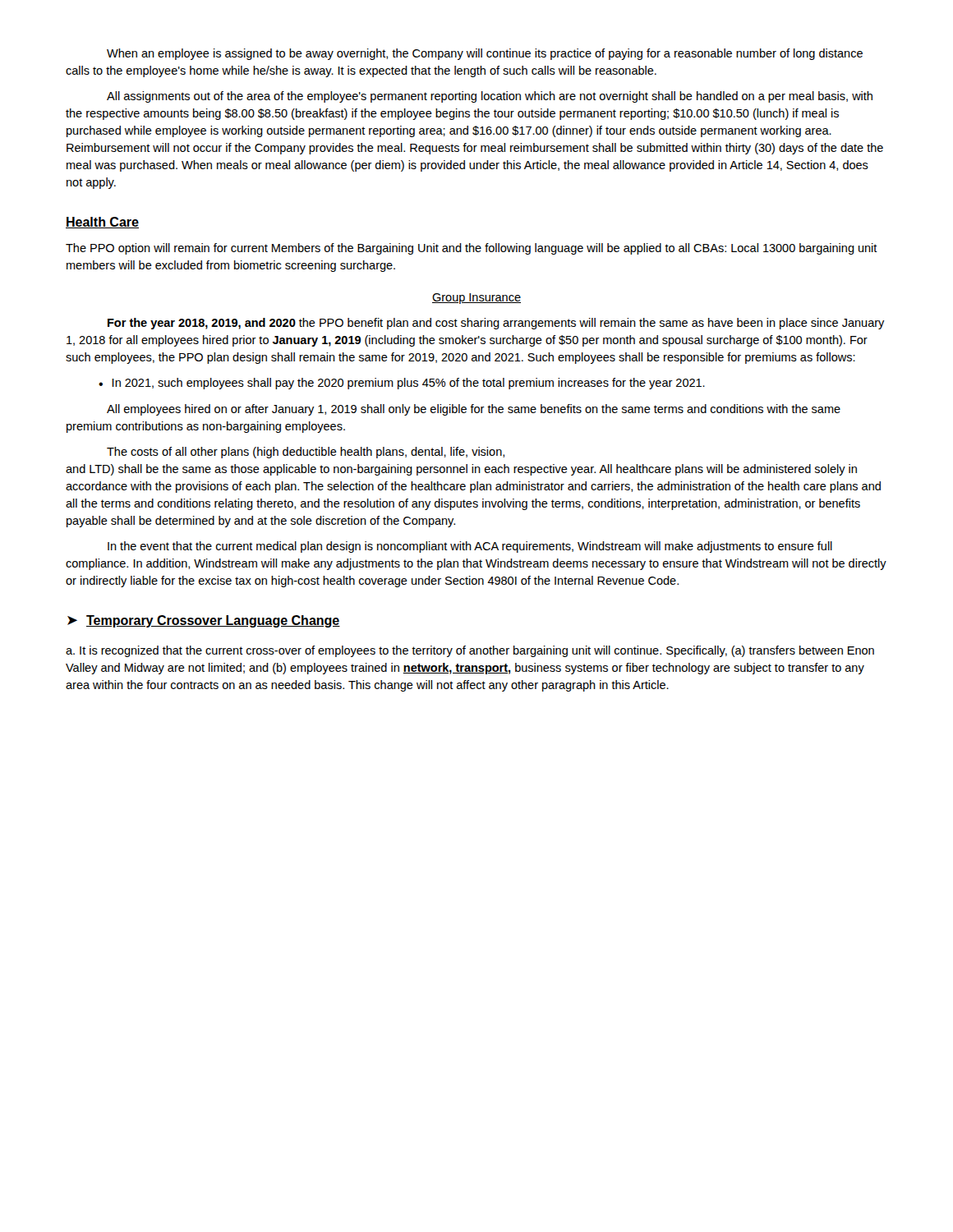Click on the passage starting "In the event that the current"
The image size is (953, 1232).
point(476,564)
